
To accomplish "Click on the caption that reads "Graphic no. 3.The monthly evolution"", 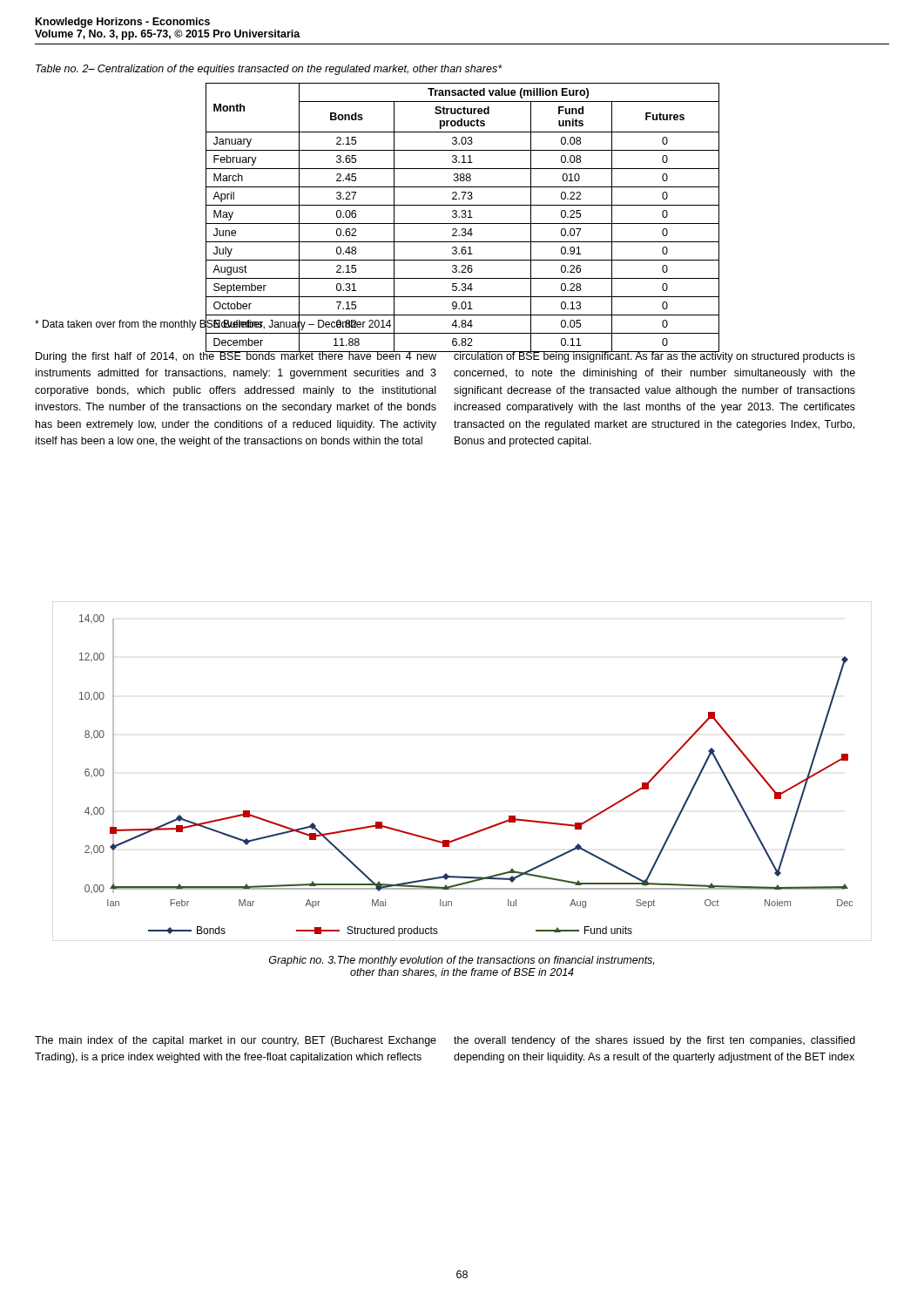I will [x=462, y=966].
